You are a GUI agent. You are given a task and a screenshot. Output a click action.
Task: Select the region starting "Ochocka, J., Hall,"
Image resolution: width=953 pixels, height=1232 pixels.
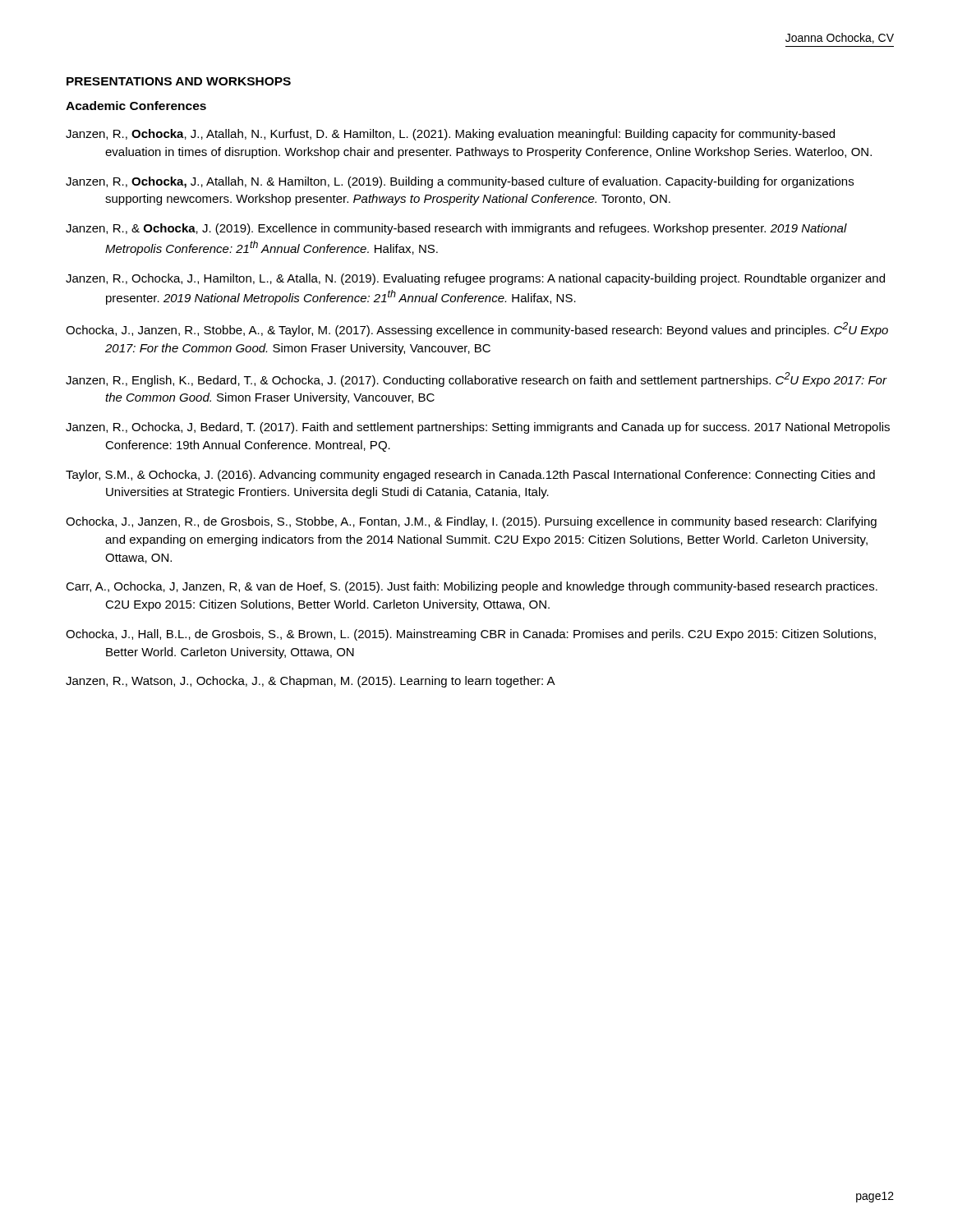pos(471,642)
